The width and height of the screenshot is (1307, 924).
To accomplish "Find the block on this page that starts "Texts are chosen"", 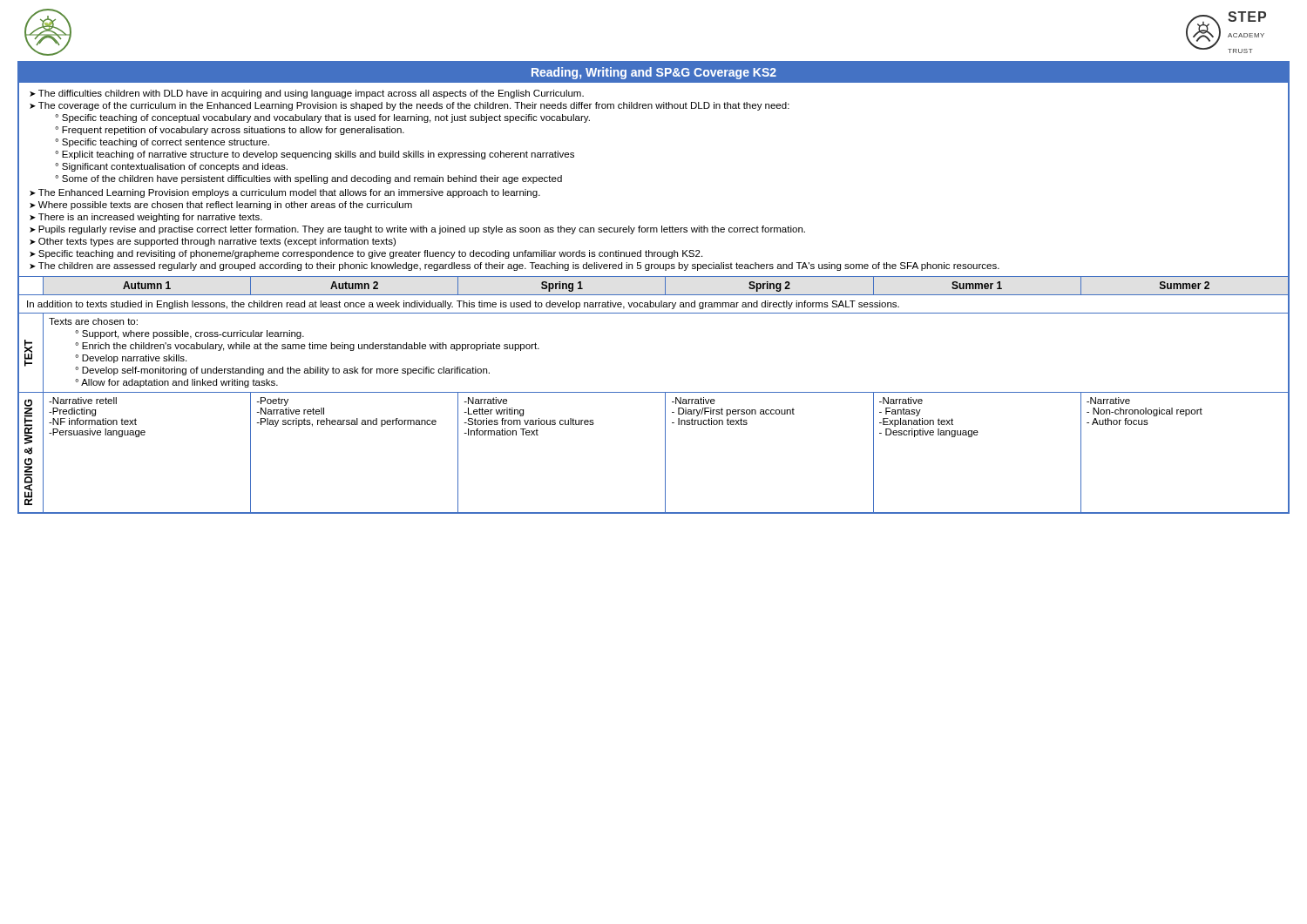I will [93, 321].
